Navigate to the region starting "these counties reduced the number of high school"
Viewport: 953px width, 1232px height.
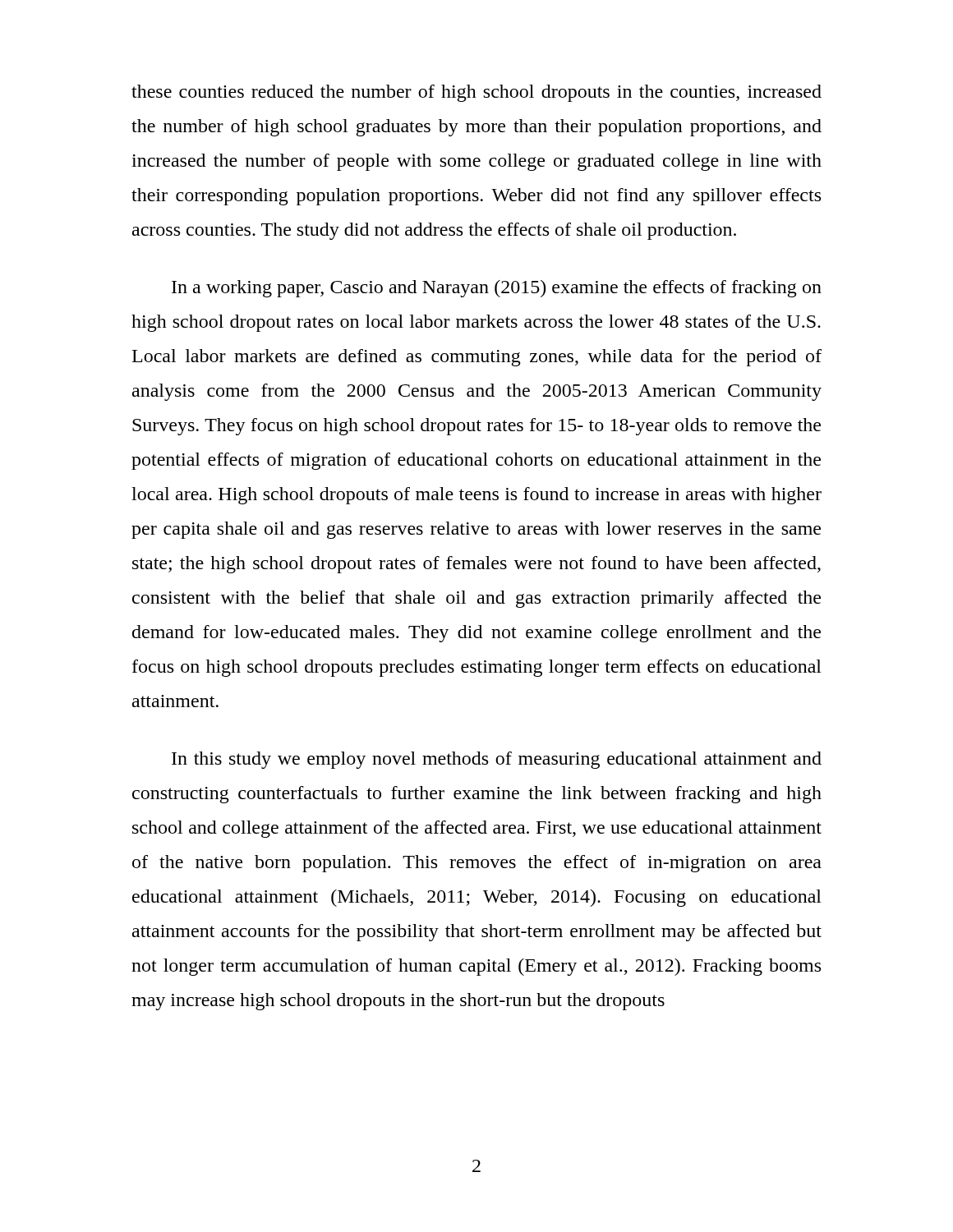(476, 160)
